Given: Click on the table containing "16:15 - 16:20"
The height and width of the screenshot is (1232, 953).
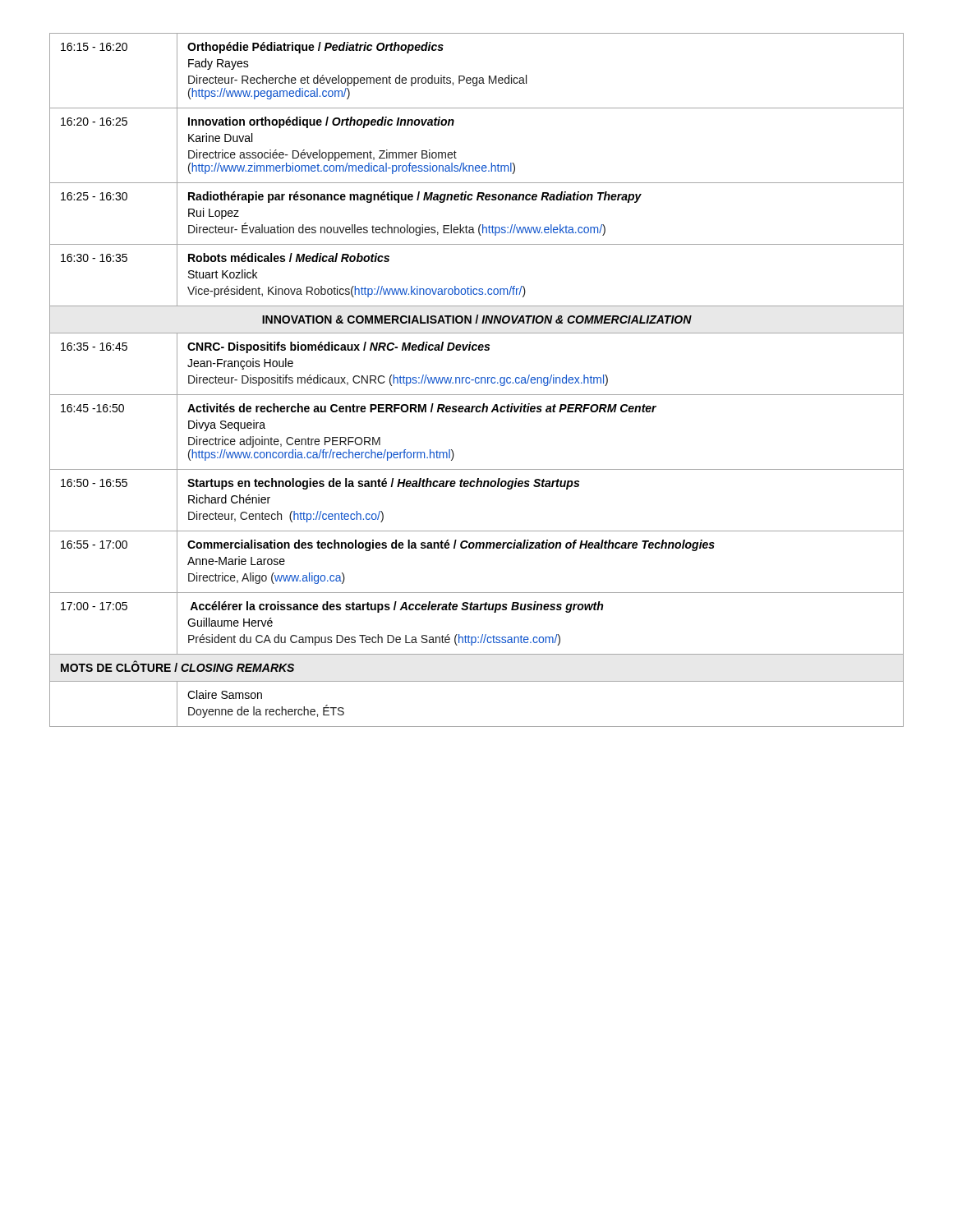Looking at the screenshot, I should pos(476,380).
